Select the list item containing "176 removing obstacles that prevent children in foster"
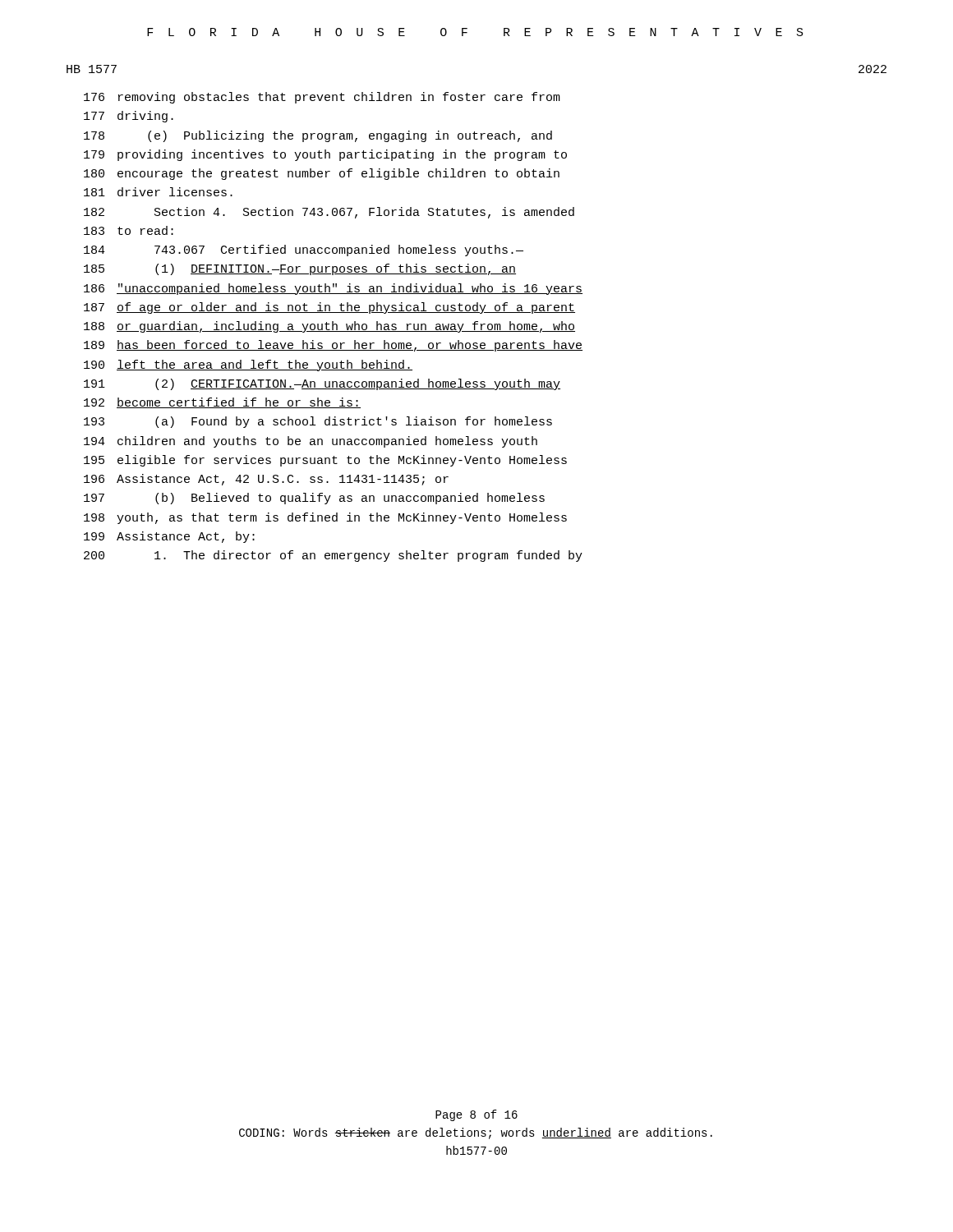953x1232 pixels. (476, 98)
